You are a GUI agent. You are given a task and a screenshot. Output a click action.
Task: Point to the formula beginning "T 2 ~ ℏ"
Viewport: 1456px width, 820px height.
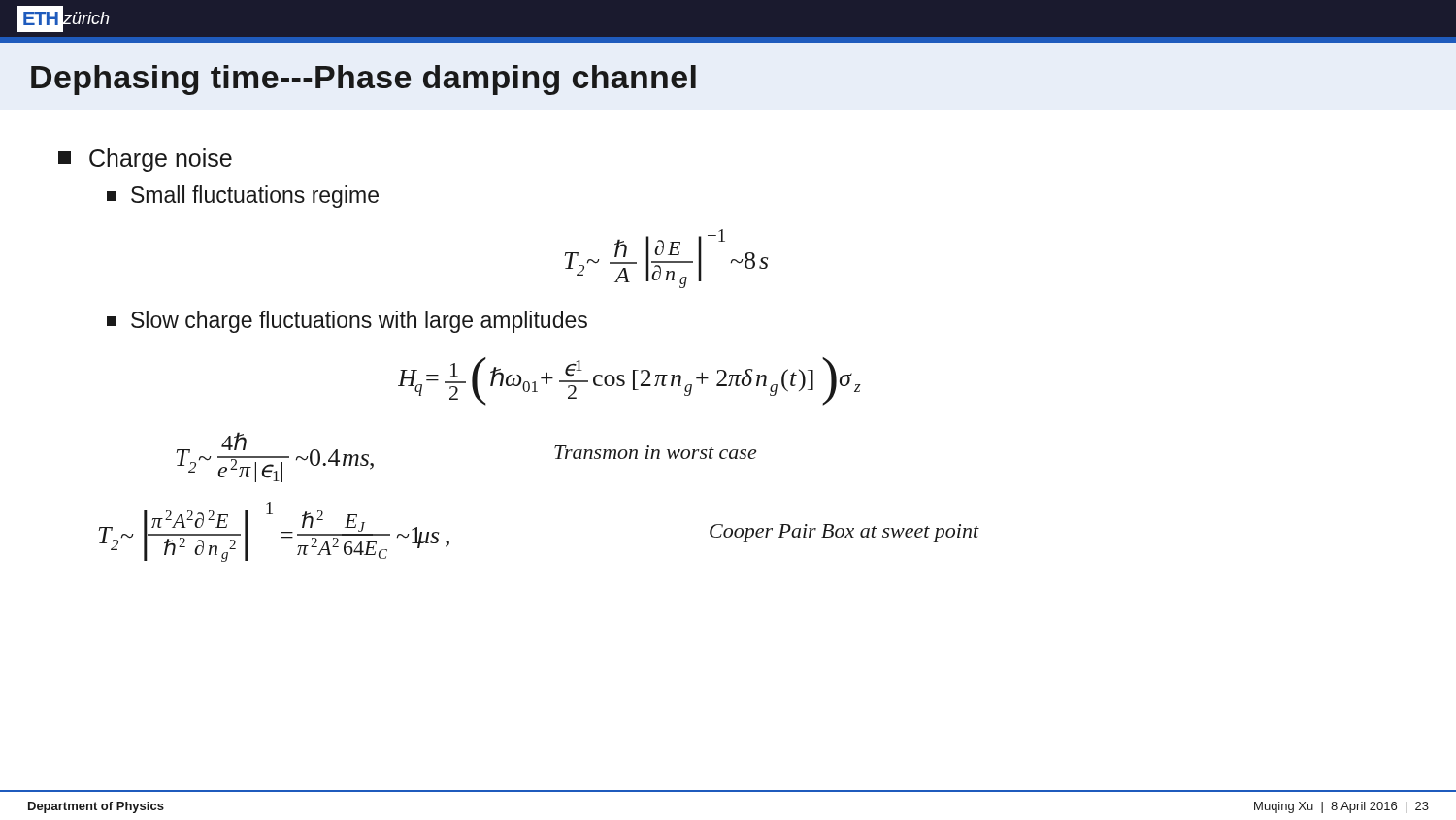click(728, 259)
